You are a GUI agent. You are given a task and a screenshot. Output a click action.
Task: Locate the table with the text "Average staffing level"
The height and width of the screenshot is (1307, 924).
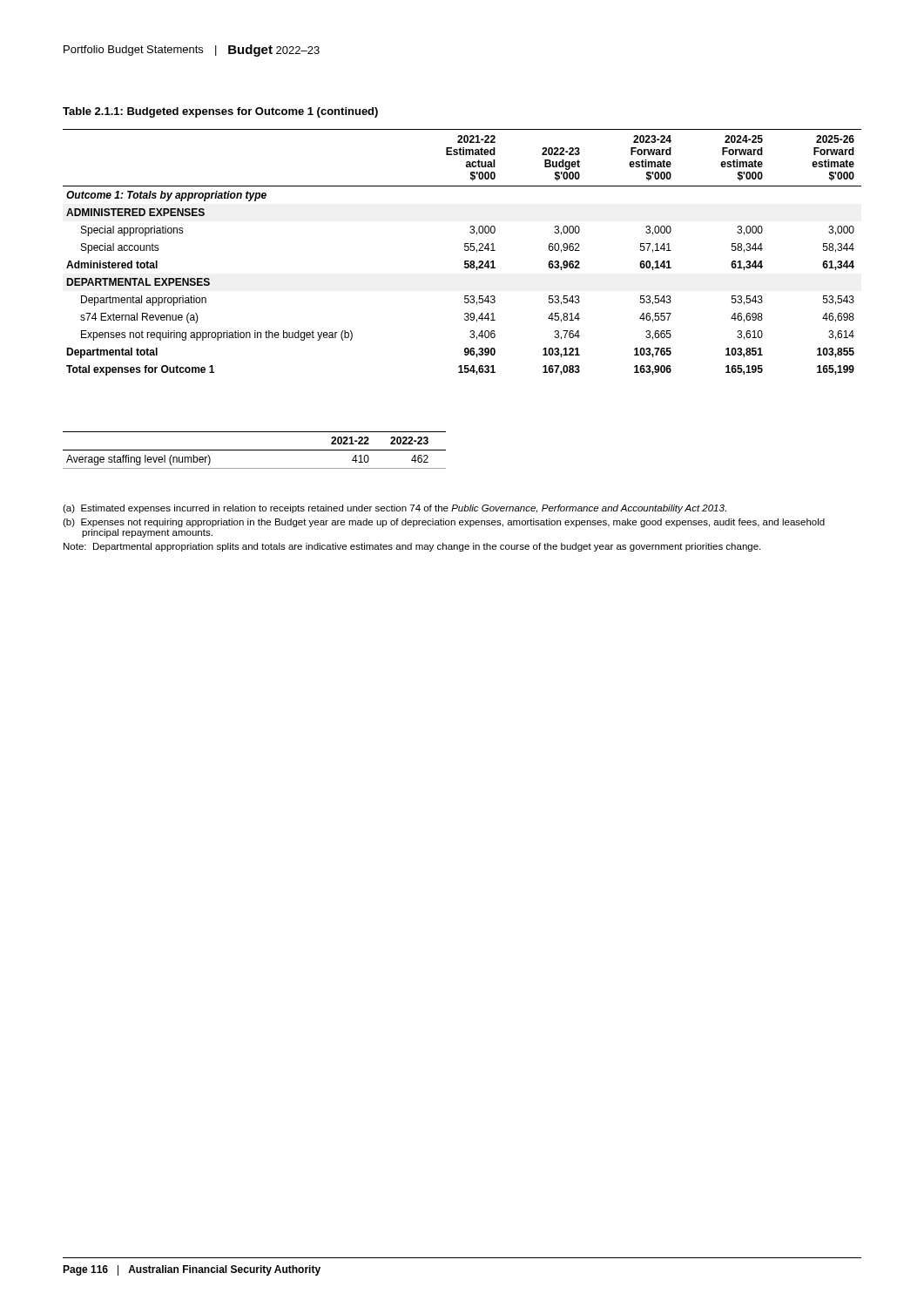pos(254,450)
